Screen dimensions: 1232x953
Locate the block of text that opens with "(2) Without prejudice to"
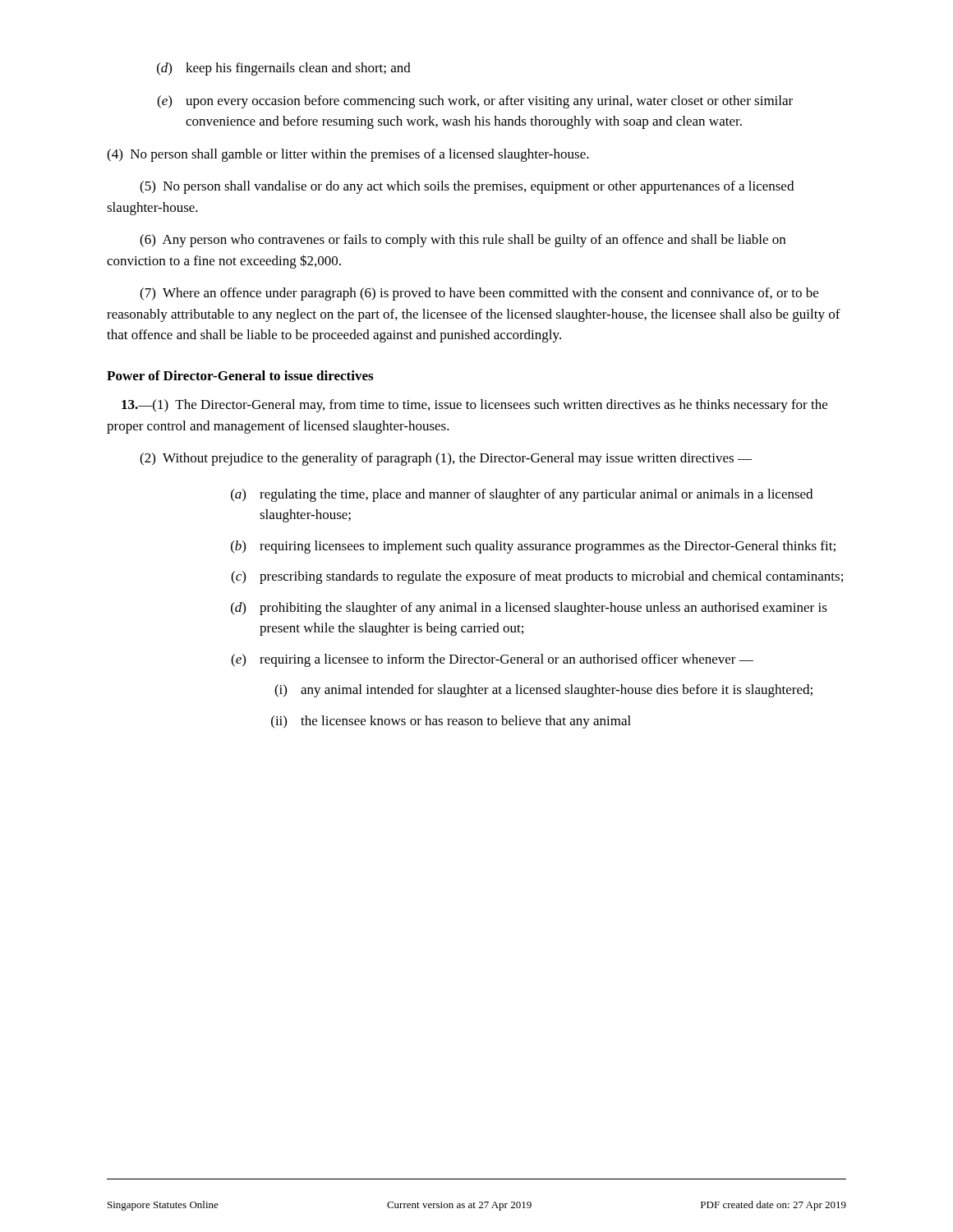pyautogui.click(x=446, y=458)
